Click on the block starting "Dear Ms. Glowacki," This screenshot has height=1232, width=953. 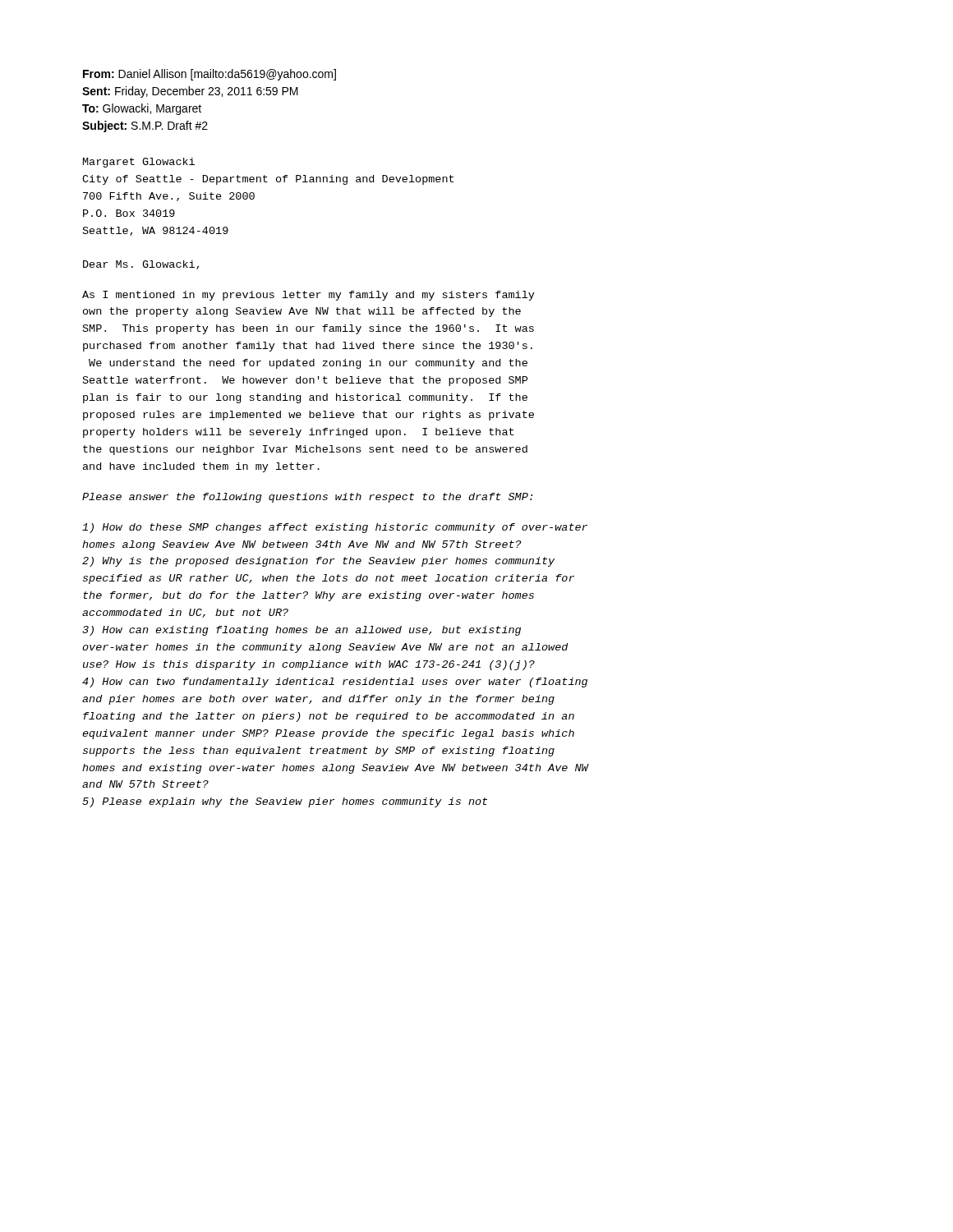pos(141,265)
